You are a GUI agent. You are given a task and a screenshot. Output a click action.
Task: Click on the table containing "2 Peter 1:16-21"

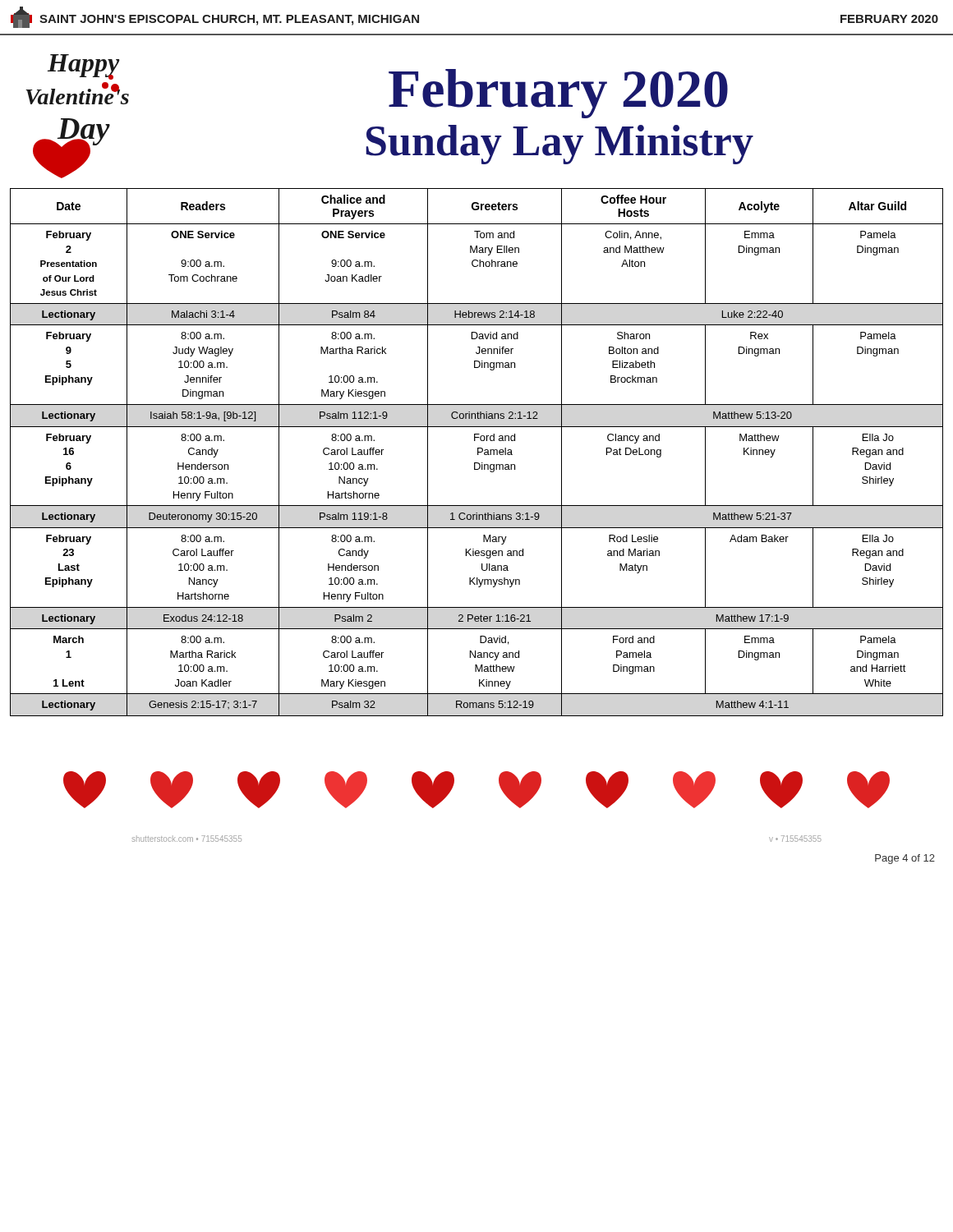476,452
